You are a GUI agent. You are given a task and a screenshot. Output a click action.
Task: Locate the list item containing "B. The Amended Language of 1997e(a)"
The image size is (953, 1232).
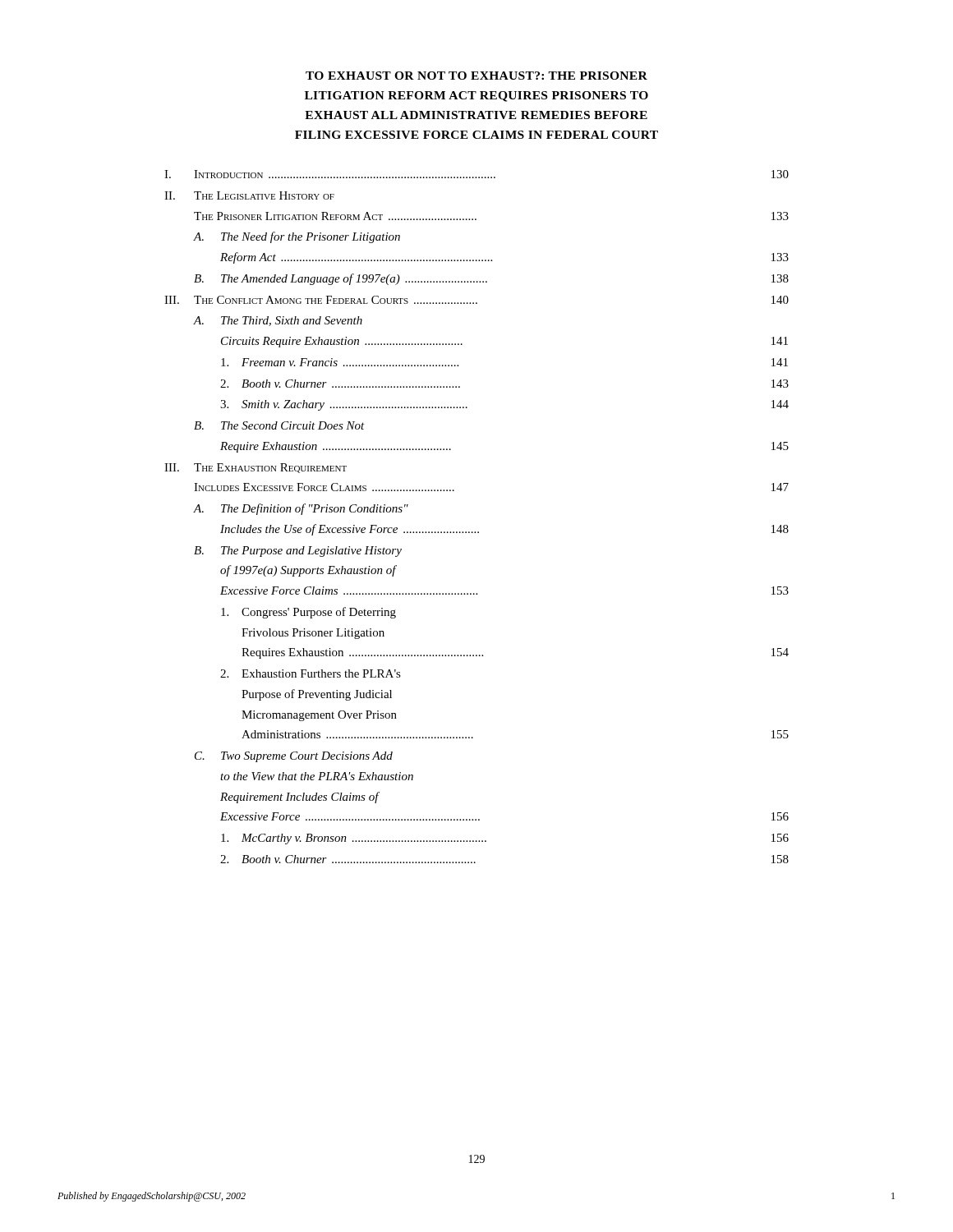tap(476, 279)
